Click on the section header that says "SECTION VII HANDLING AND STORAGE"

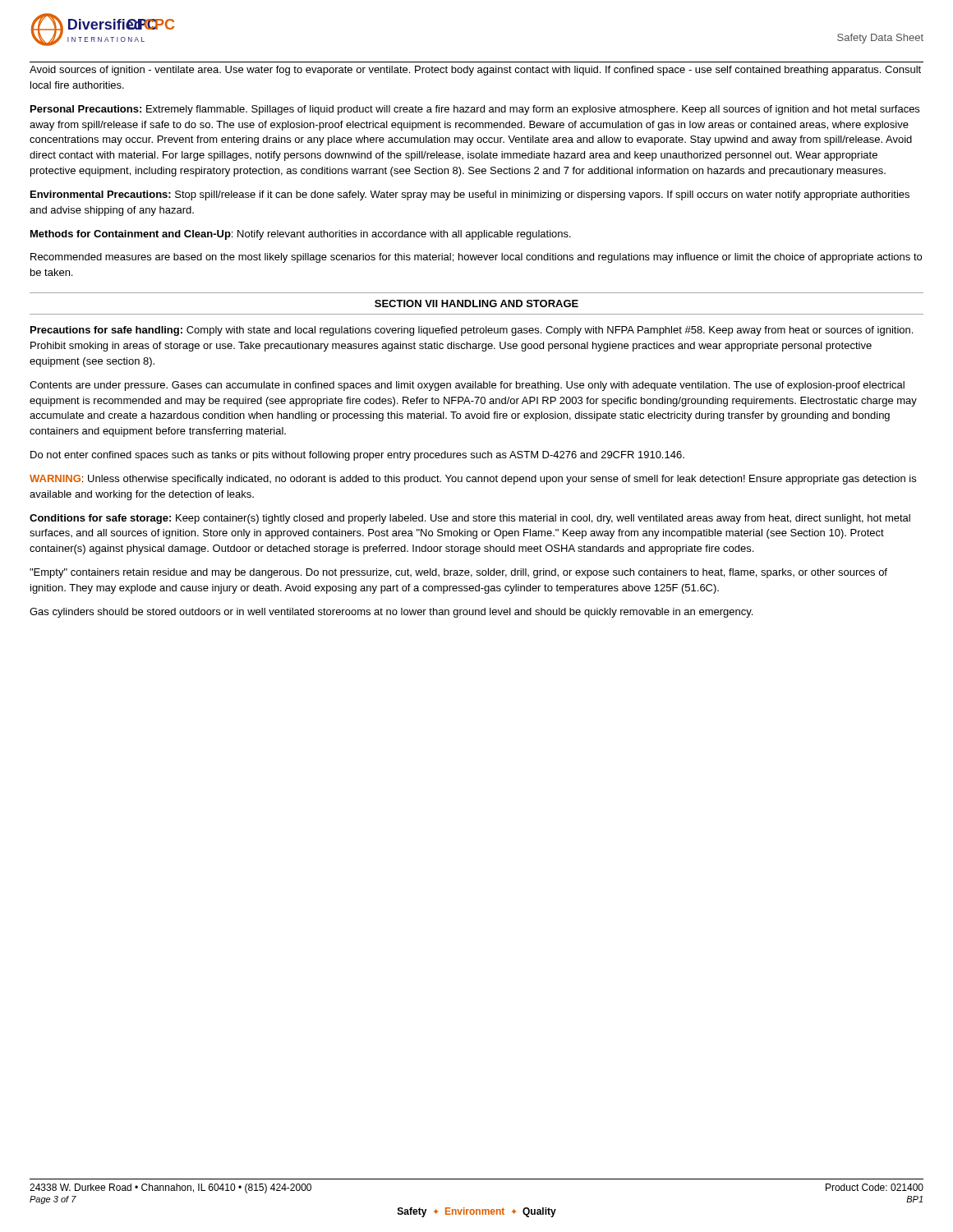(x=476, y=304)
